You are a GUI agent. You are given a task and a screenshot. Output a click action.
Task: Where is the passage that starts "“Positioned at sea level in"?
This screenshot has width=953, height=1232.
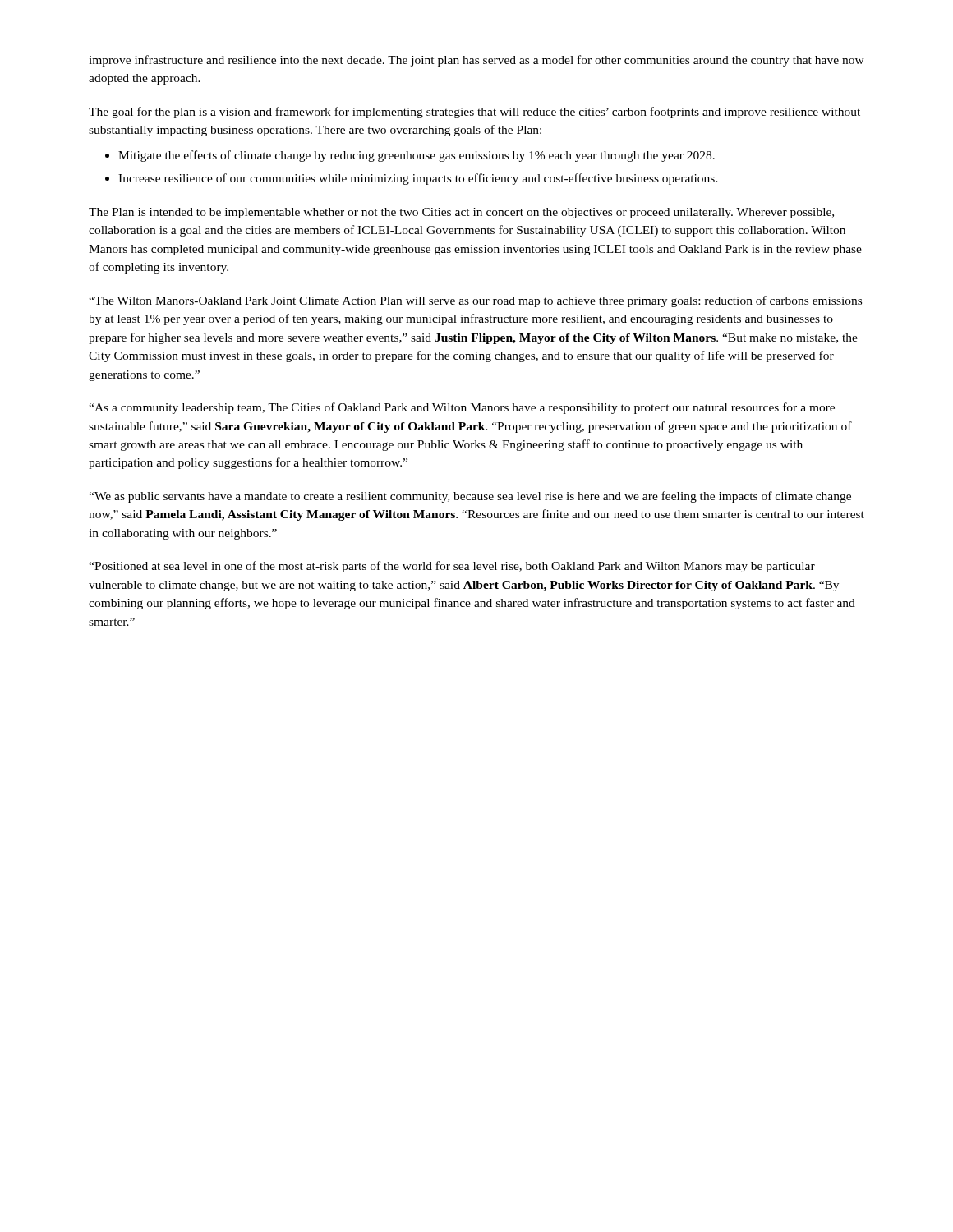click(x=472, y=593)
